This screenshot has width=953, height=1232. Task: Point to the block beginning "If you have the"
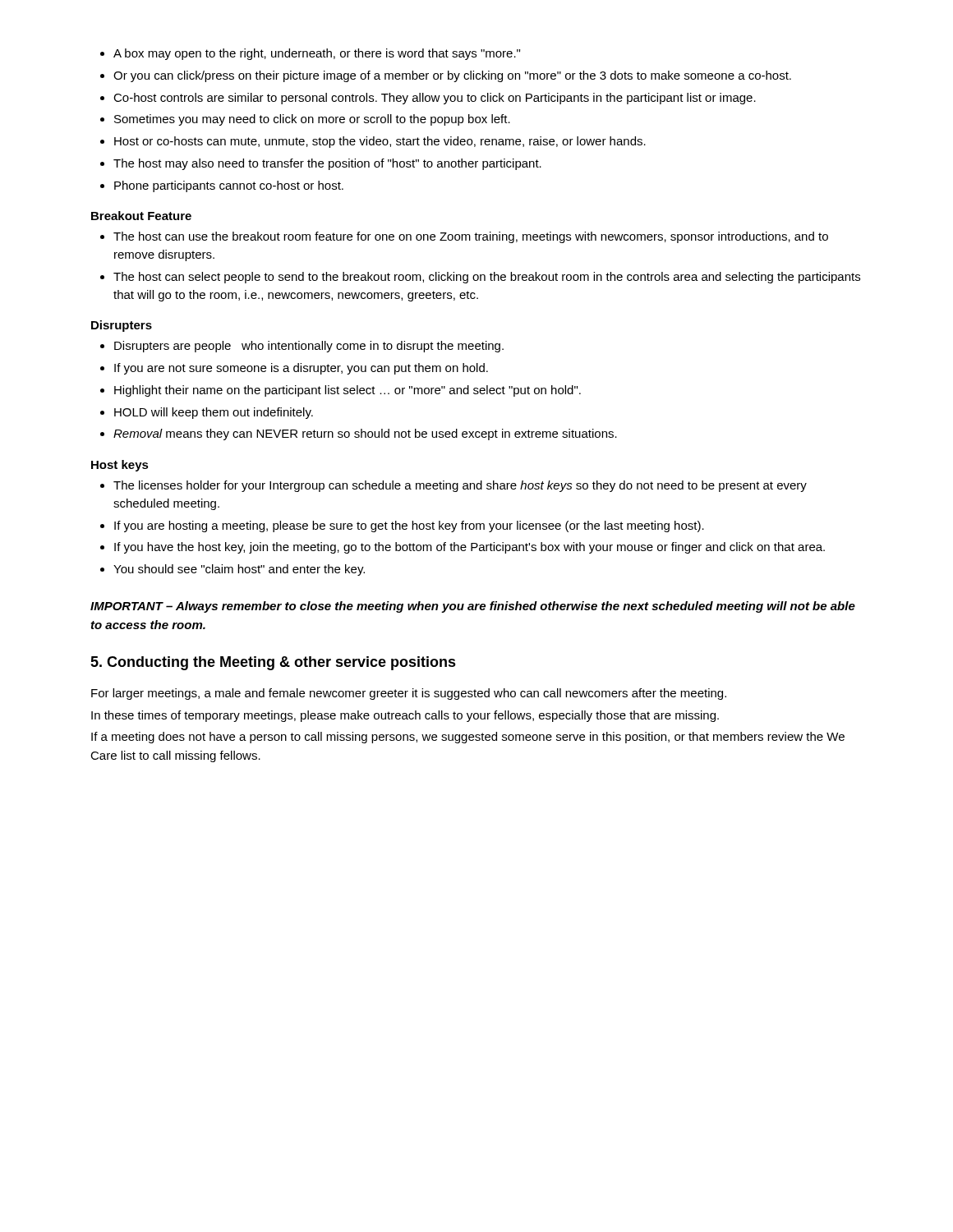pos(476,547)
